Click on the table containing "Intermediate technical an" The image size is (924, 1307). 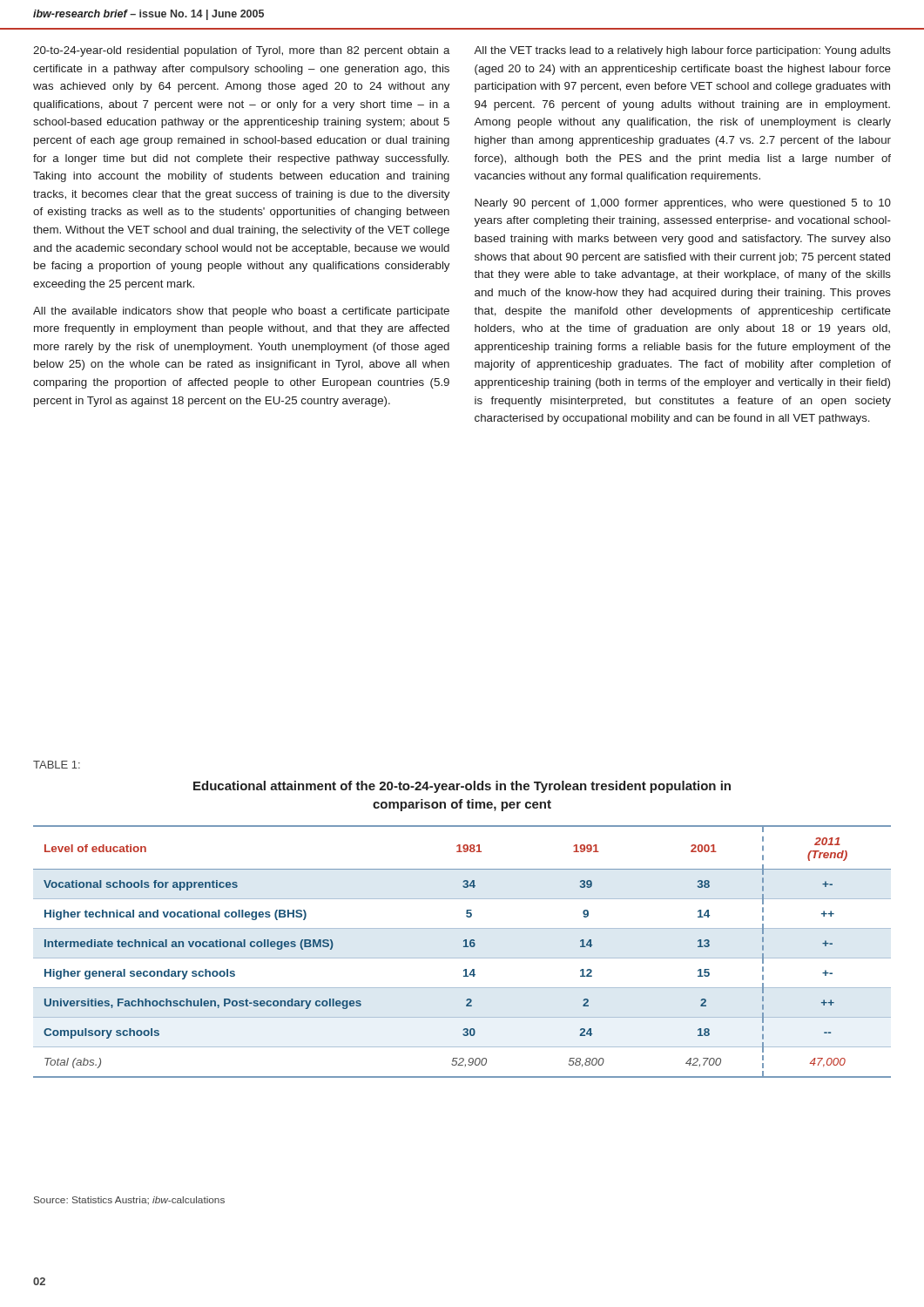tap(462, 951)
